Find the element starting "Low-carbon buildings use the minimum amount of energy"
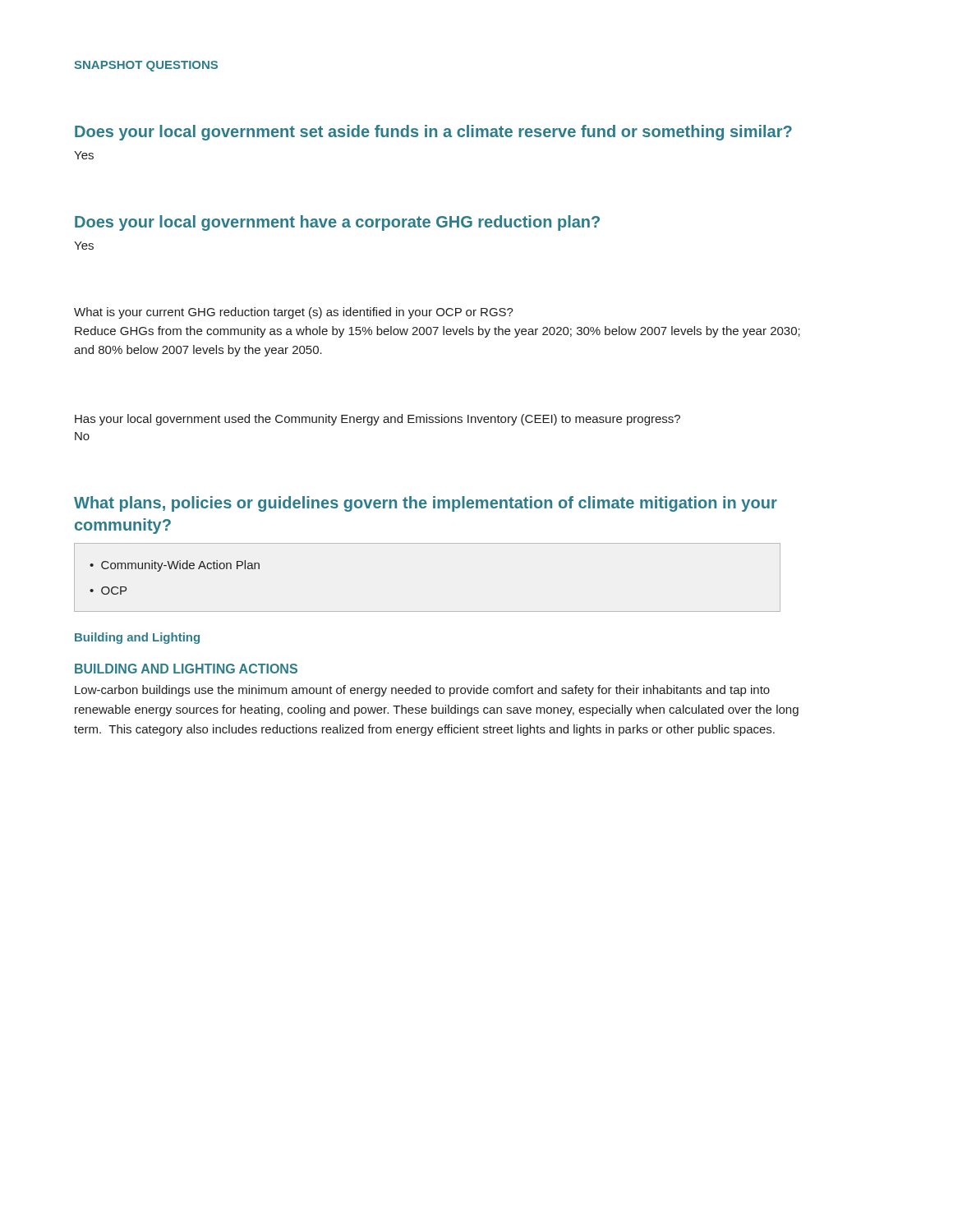The width and height of the screenshot is (953, 1232). point(444,710)
